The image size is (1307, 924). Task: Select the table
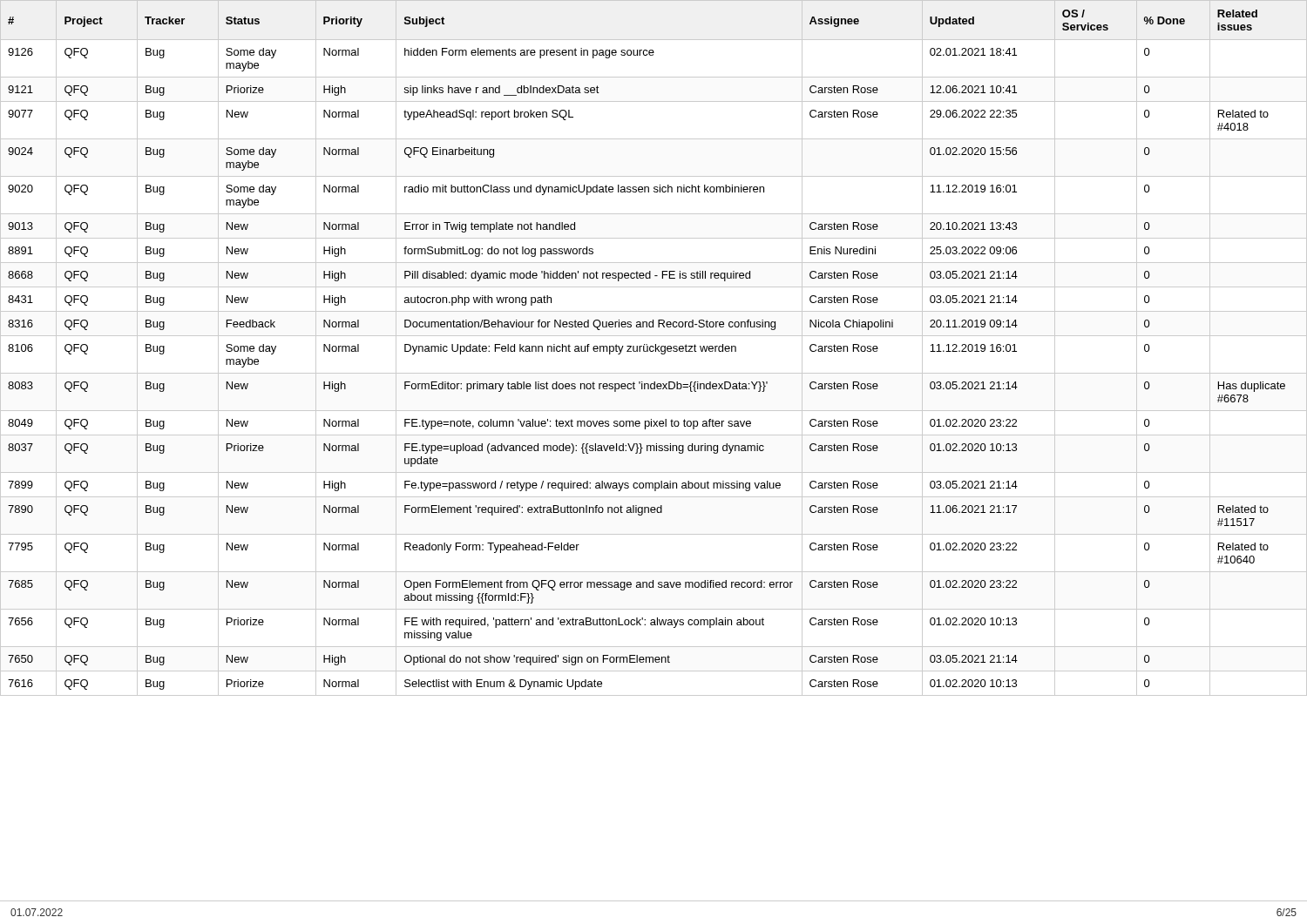click(654, 348)
